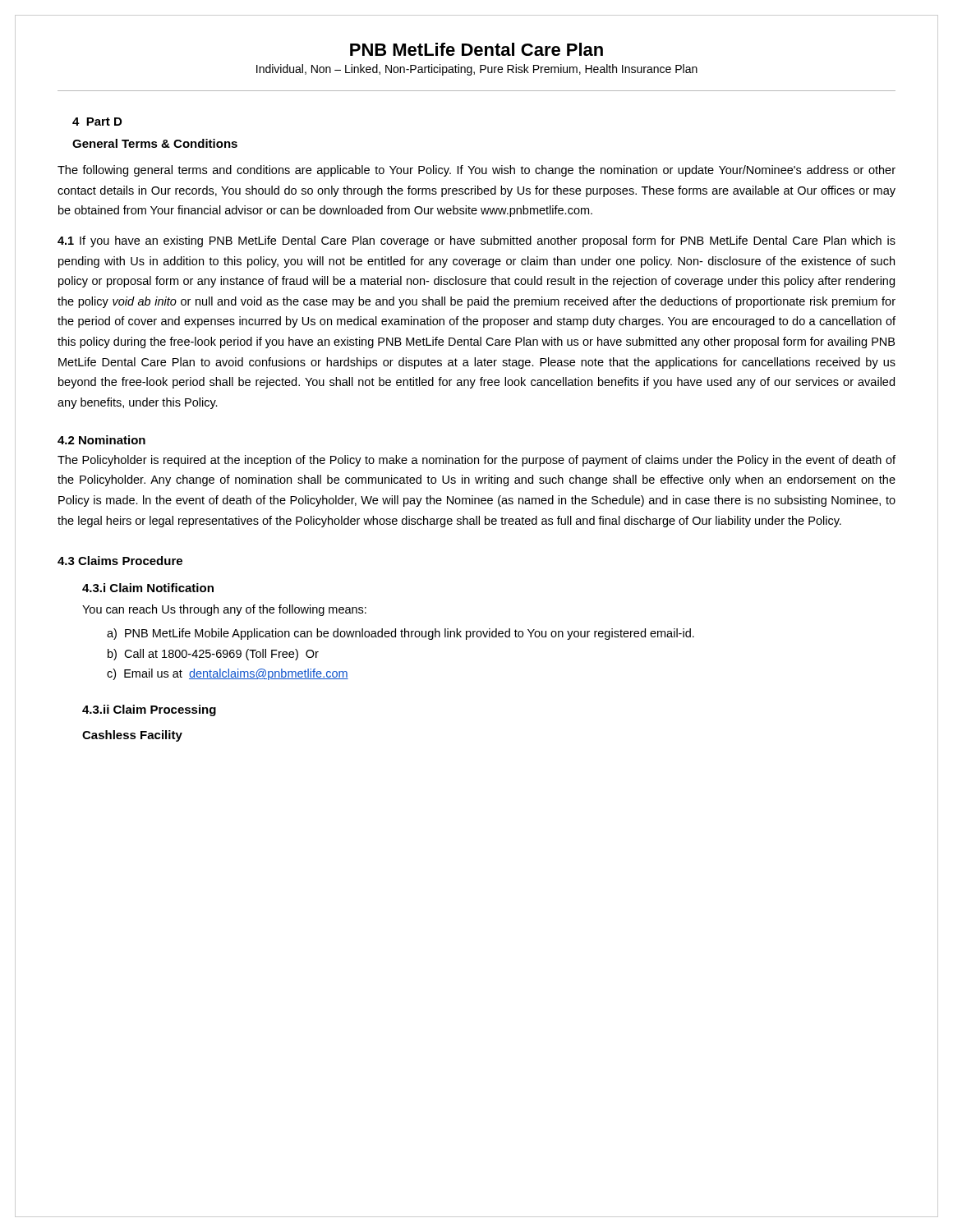Select the section header that reads "Cashless Facility"

point(132,735)
